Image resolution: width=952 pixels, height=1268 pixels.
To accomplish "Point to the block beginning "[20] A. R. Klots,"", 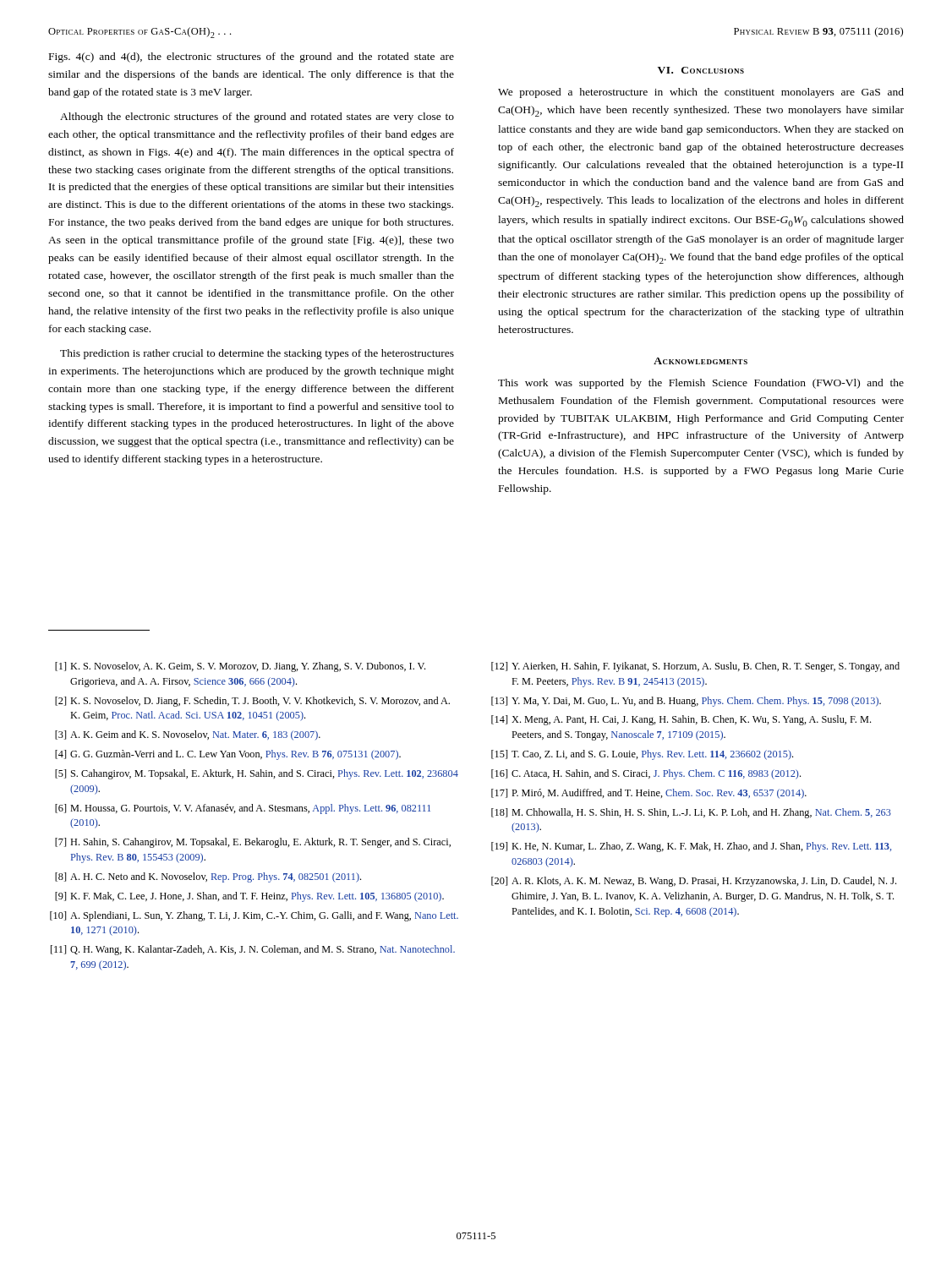I will click(x=697, y=897).
